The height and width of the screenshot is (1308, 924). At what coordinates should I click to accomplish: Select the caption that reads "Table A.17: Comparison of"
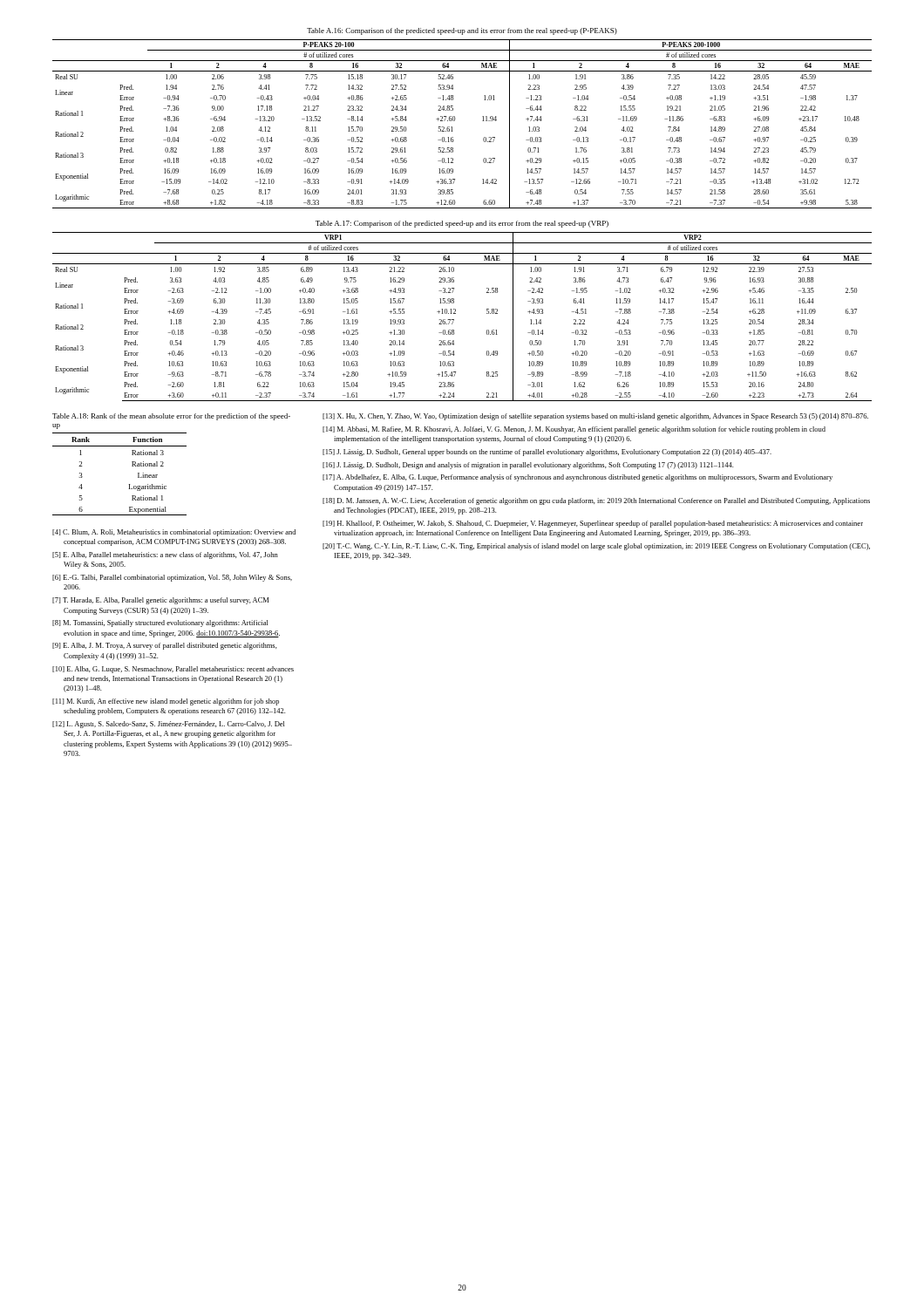point(462,223)
